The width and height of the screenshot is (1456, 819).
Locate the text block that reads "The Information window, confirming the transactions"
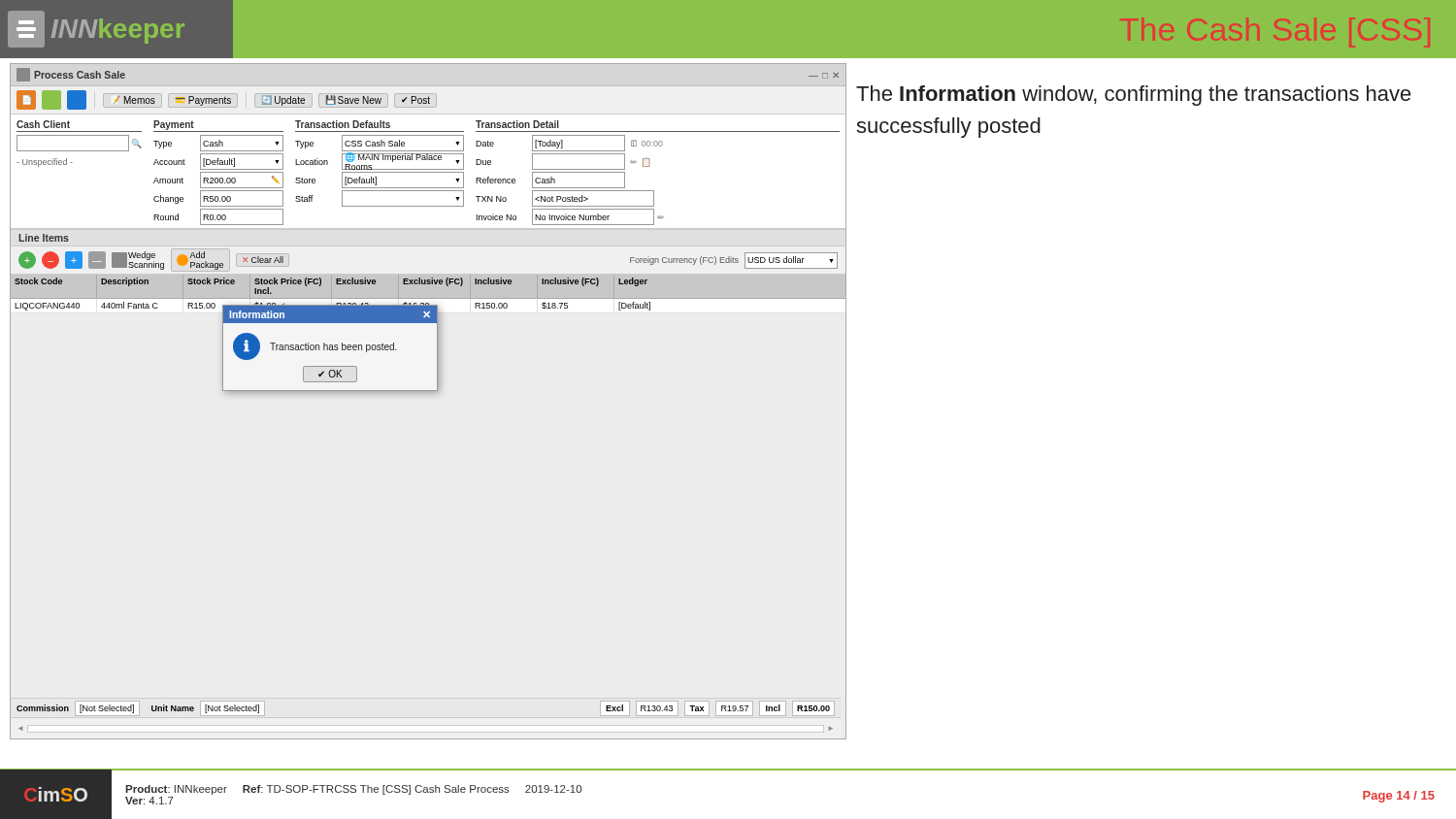click(x=1134, y=110)
